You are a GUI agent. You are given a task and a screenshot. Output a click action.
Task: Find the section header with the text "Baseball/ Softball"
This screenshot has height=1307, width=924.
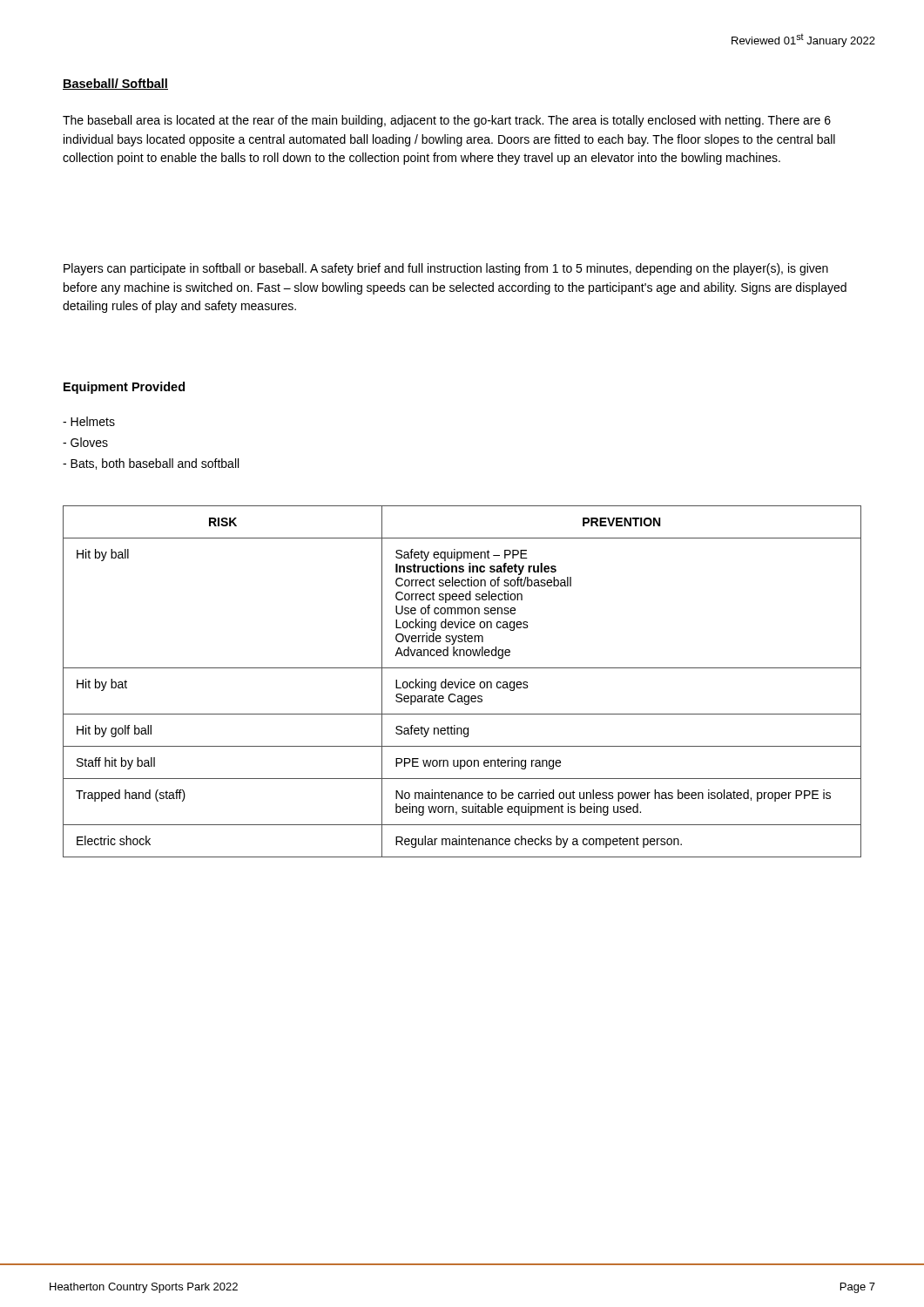pos(115,84)
